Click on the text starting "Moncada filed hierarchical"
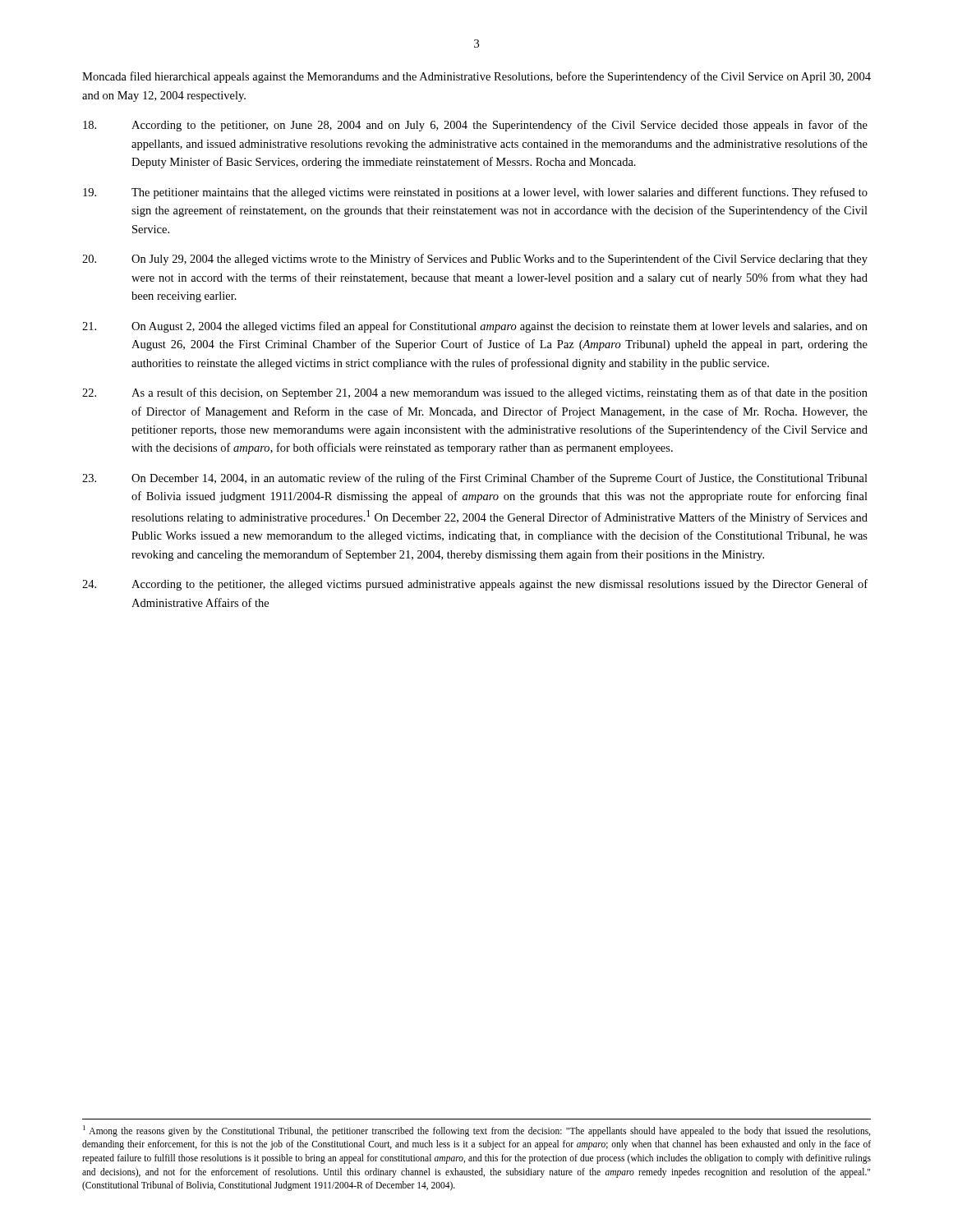The height and width of the screenshot is (1232, 953). click(476, 86)
